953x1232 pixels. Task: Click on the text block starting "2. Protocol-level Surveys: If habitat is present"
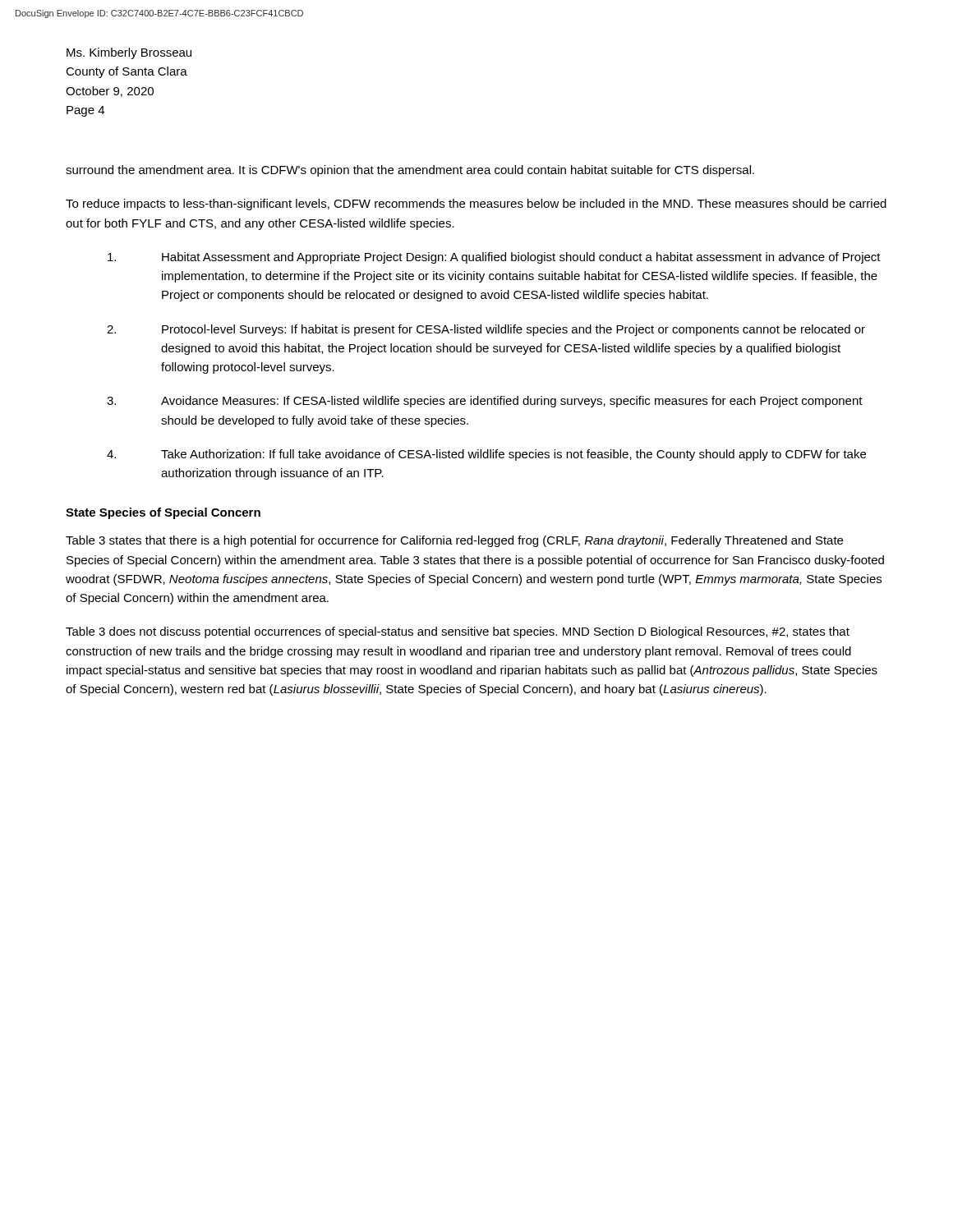476,348
